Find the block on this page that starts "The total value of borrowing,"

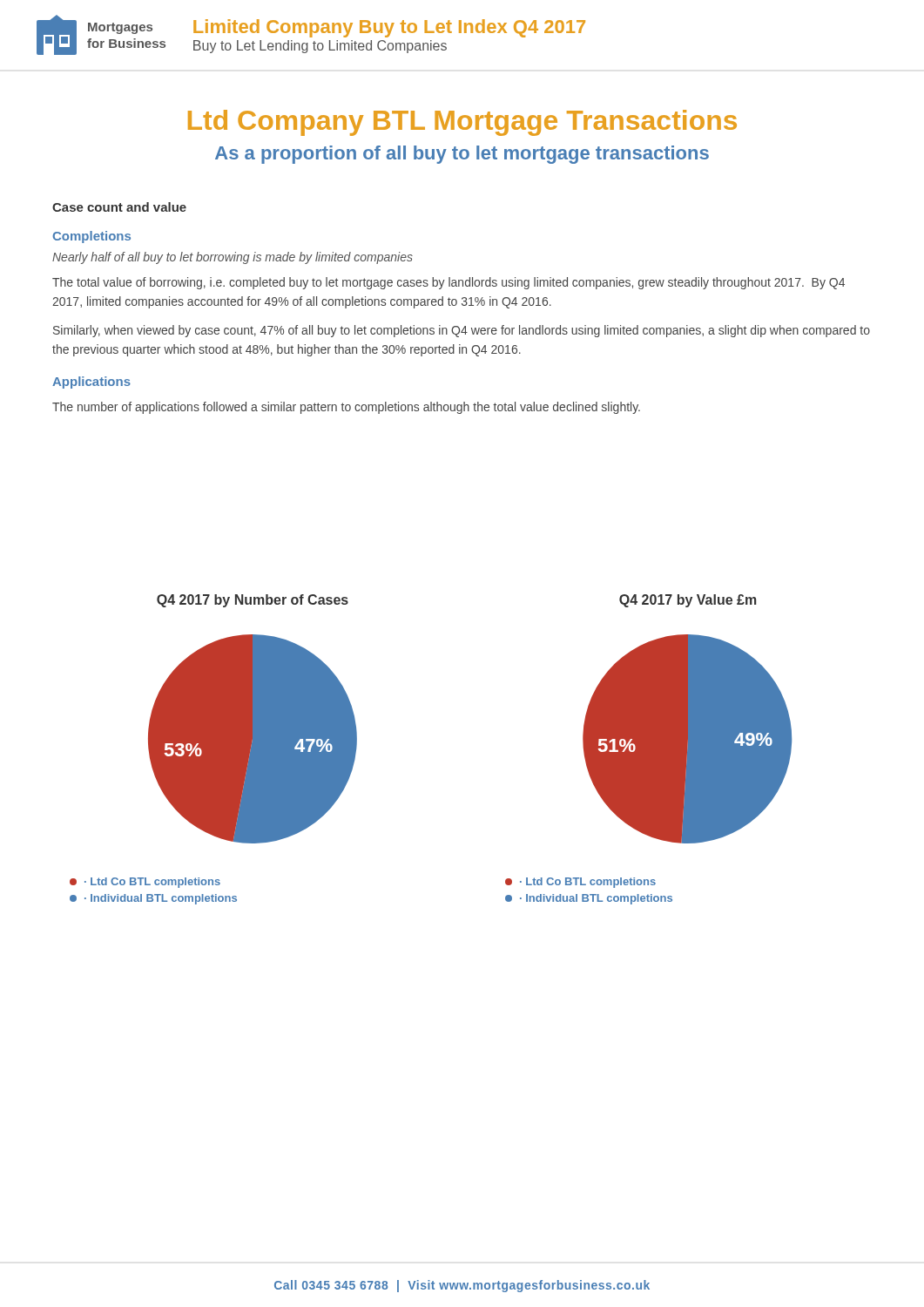pyautogui.click(x=449, y=292)
